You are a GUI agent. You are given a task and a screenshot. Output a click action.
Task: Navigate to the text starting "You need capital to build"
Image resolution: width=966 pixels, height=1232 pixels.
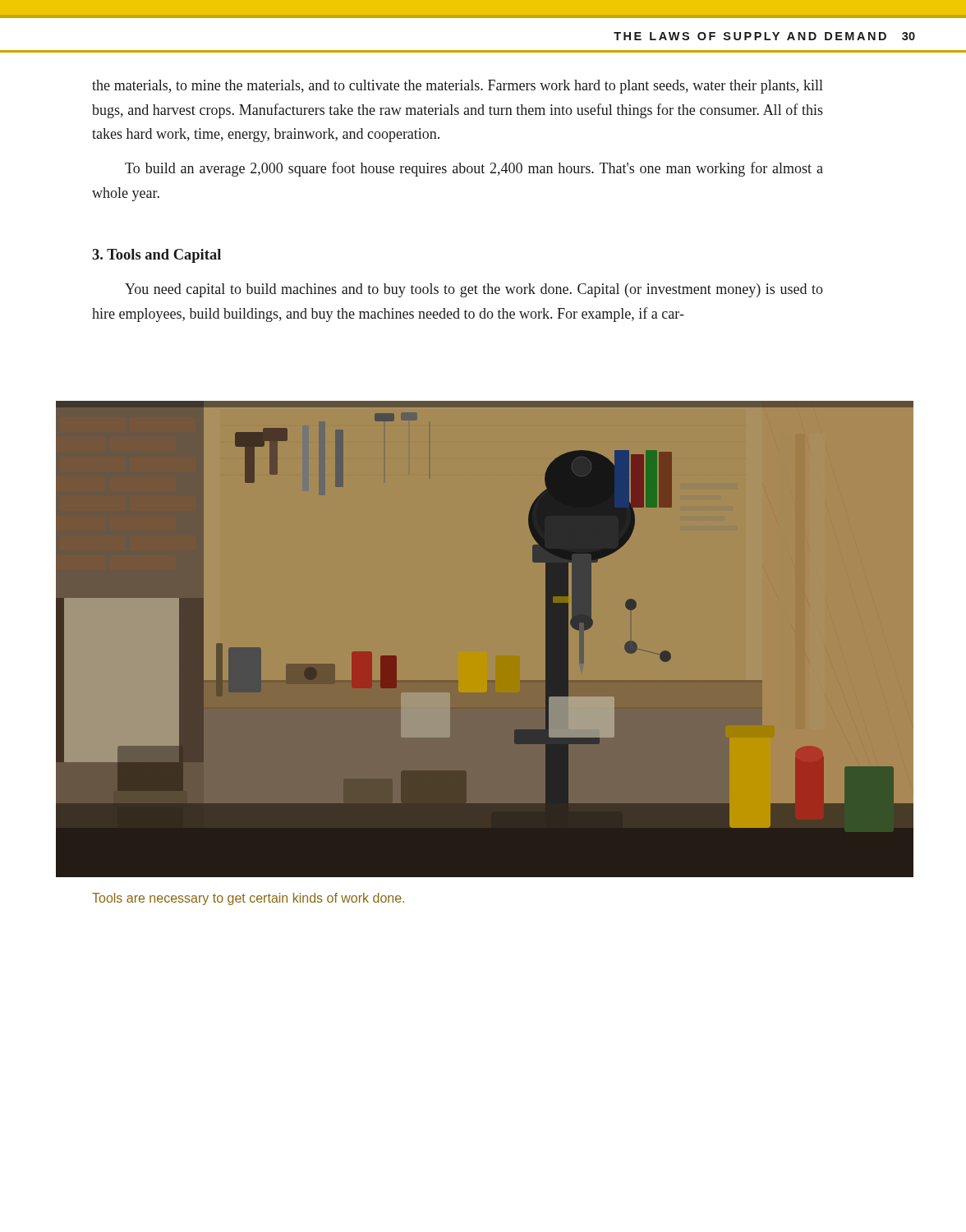coord(457,302)
